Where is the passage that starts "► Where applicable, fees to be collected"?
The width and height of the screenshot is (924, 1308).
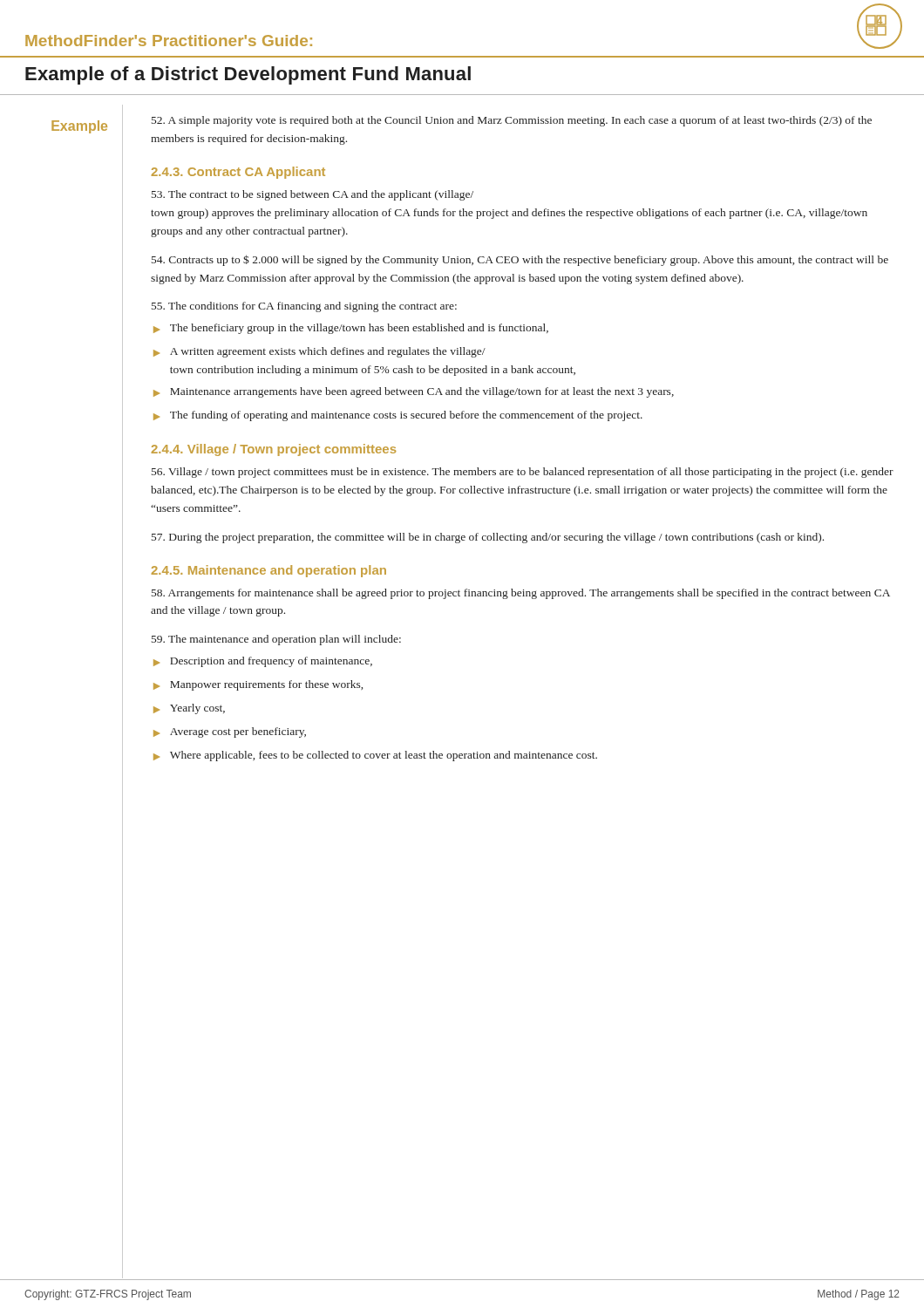[374, 756]
